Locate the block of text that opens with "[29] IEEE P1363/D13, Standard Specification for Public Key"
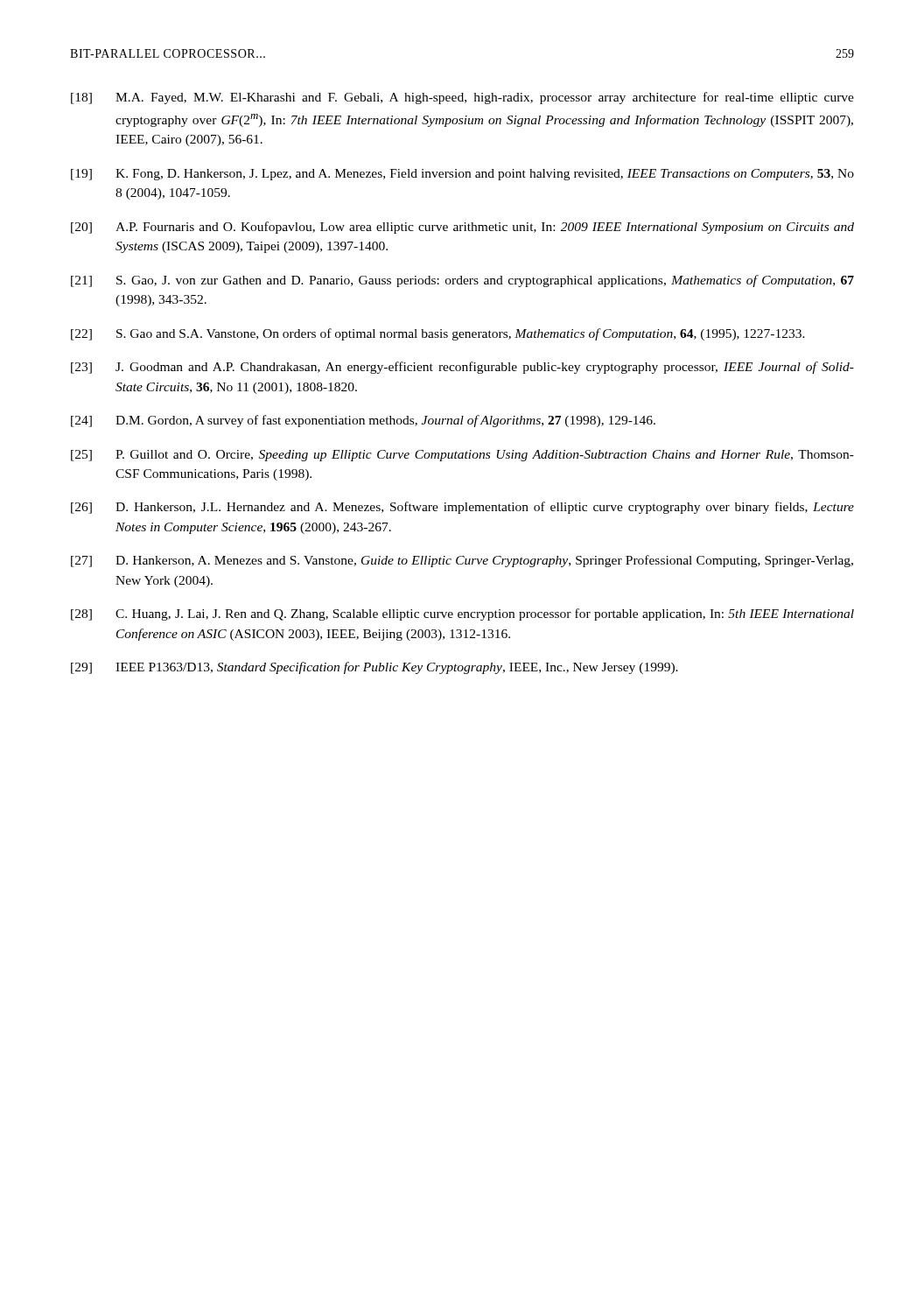The image size is (924, 1313). [462, 667]
